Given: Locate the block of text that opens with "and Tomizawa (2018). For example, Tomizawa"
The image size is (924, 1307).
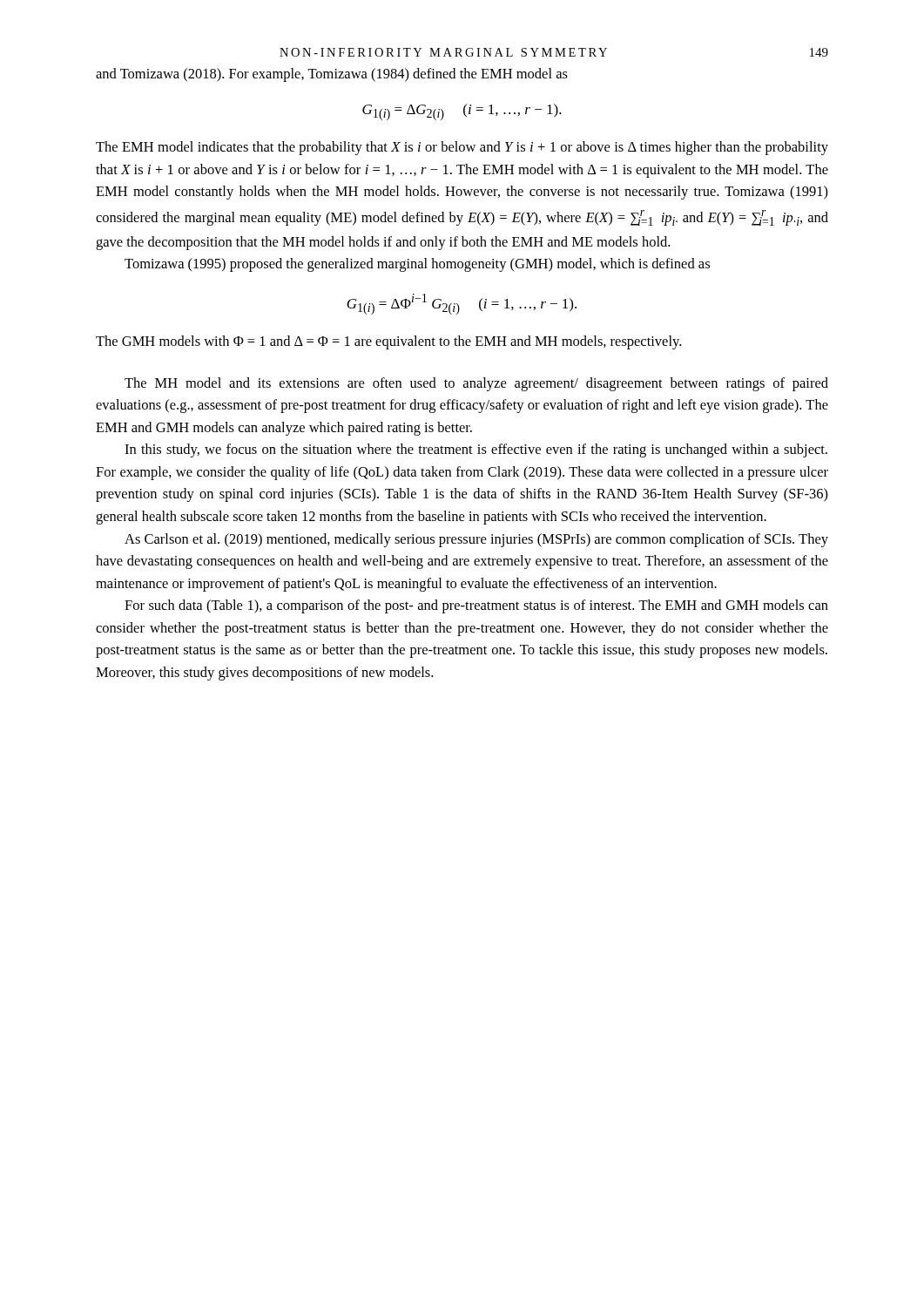Looking at the screenshot, I should click(332, 74).
